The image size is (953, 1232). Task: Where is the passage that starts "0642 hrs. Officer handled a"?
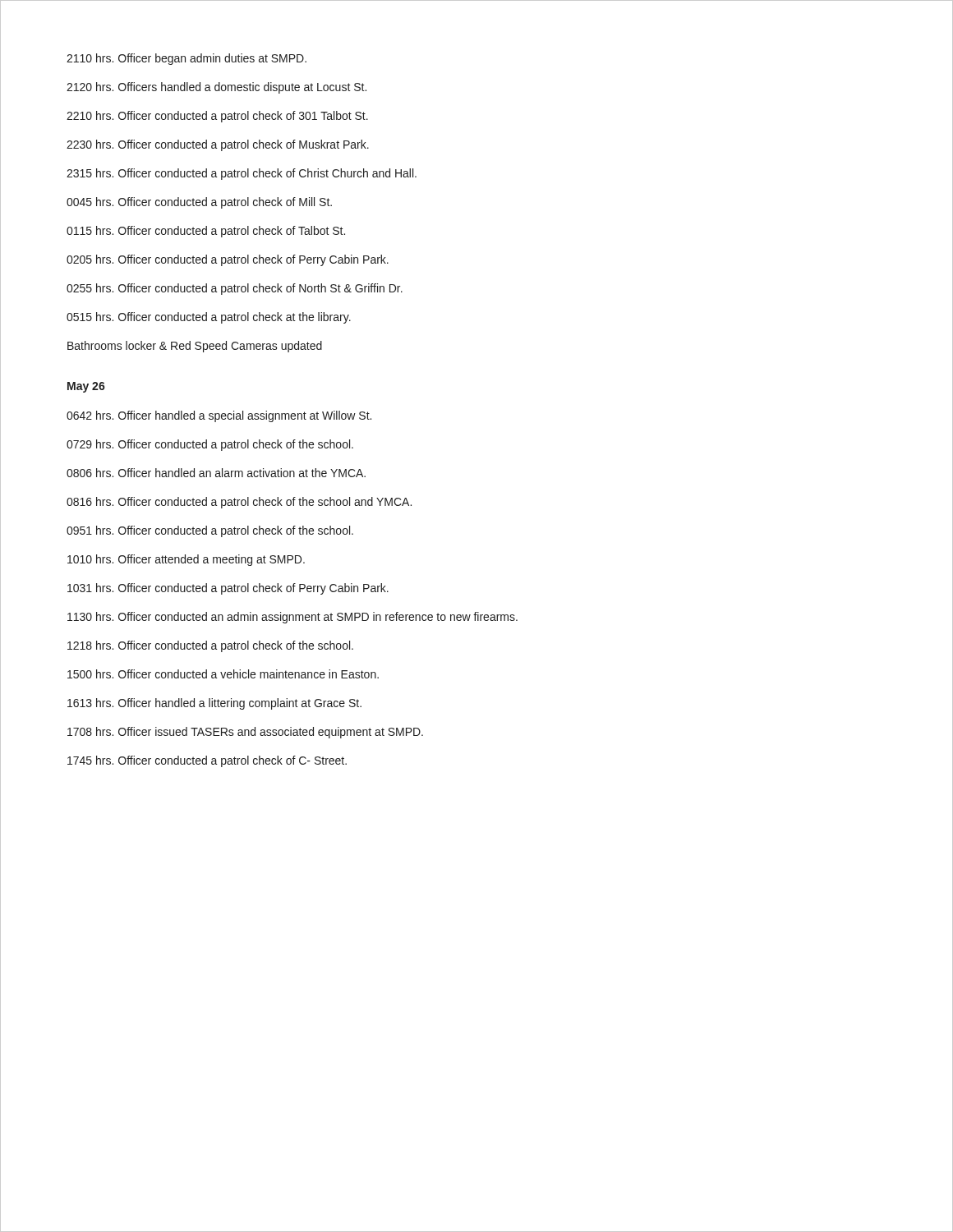coord(220,416)
